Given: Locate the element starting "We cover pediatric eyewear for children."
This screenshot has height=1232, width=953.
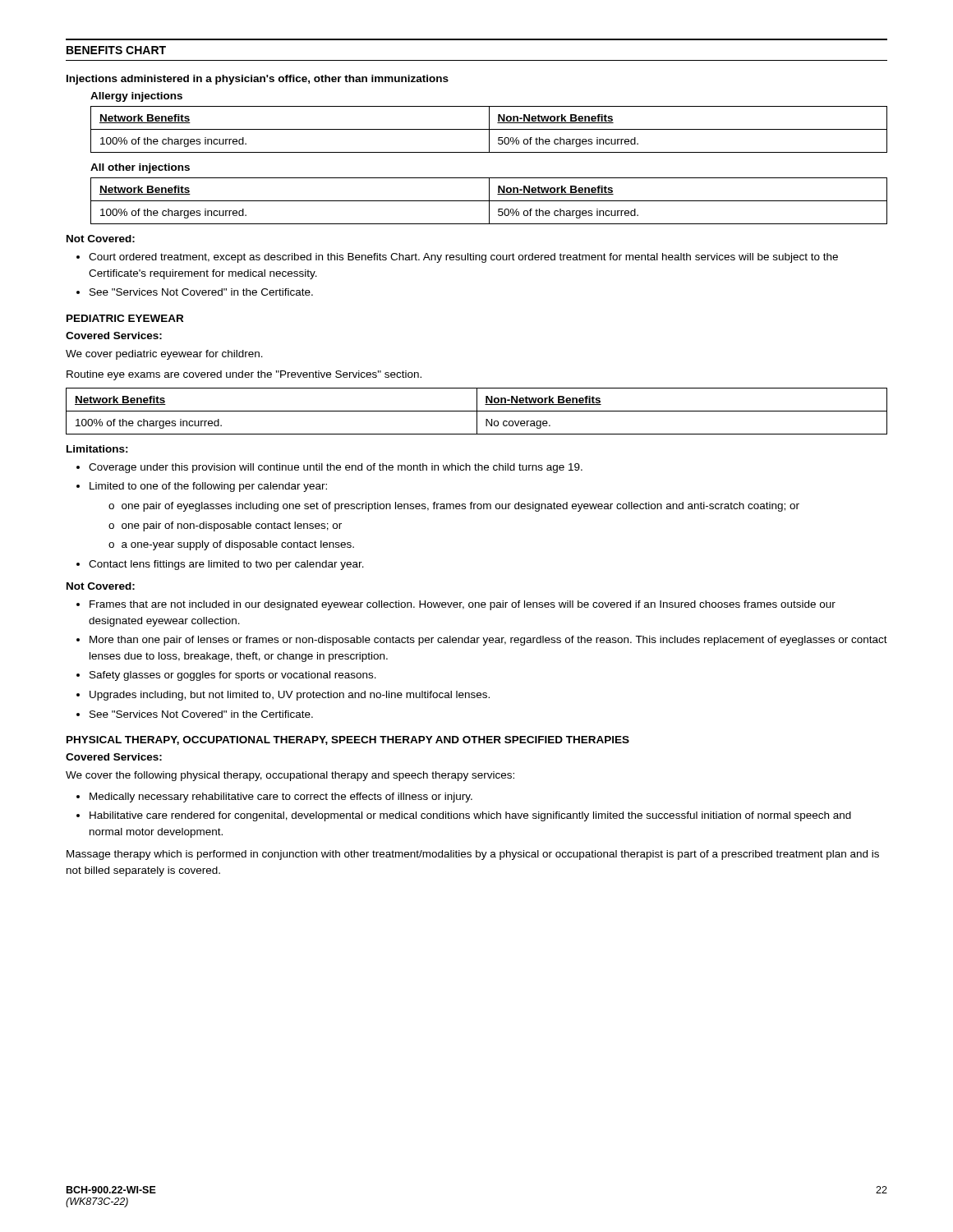Looking at the screenshot, I should tap(165, 353).
